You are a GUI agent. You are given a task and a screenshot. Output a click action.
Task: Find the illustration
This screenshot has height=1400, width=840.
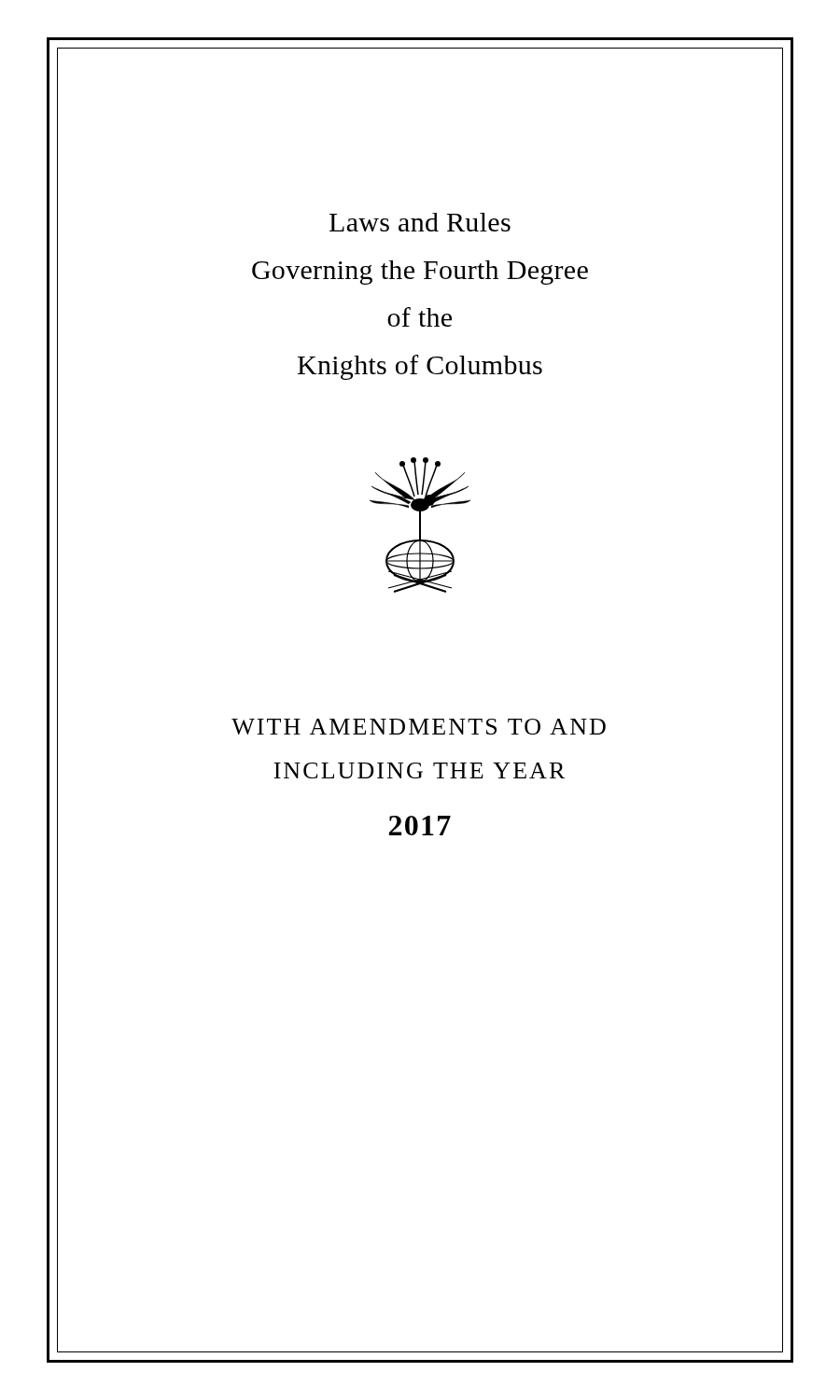point(420,524)
